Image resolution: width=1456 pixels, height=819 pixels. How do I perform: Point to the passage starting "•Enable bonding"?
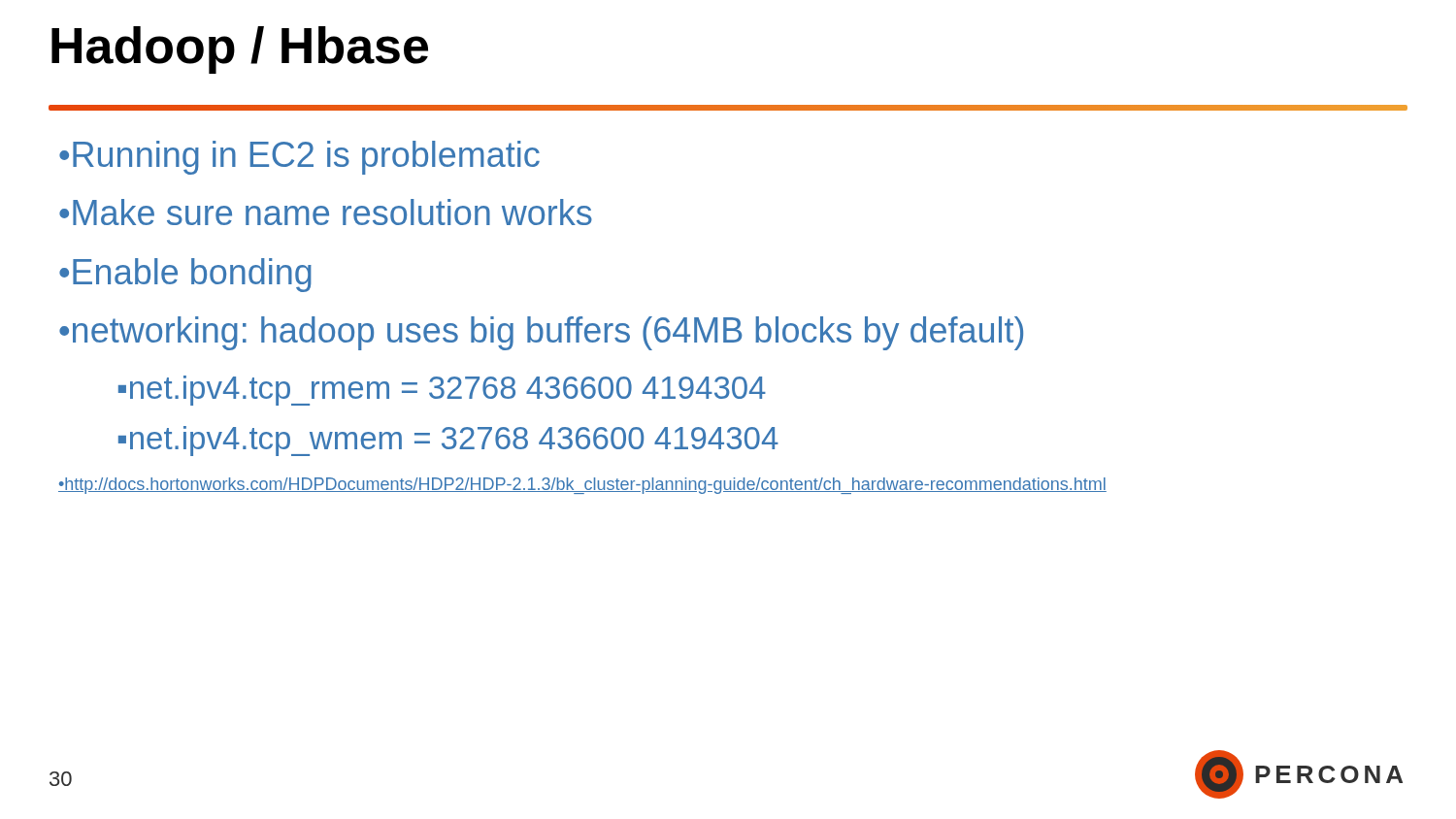coord(186,272)
